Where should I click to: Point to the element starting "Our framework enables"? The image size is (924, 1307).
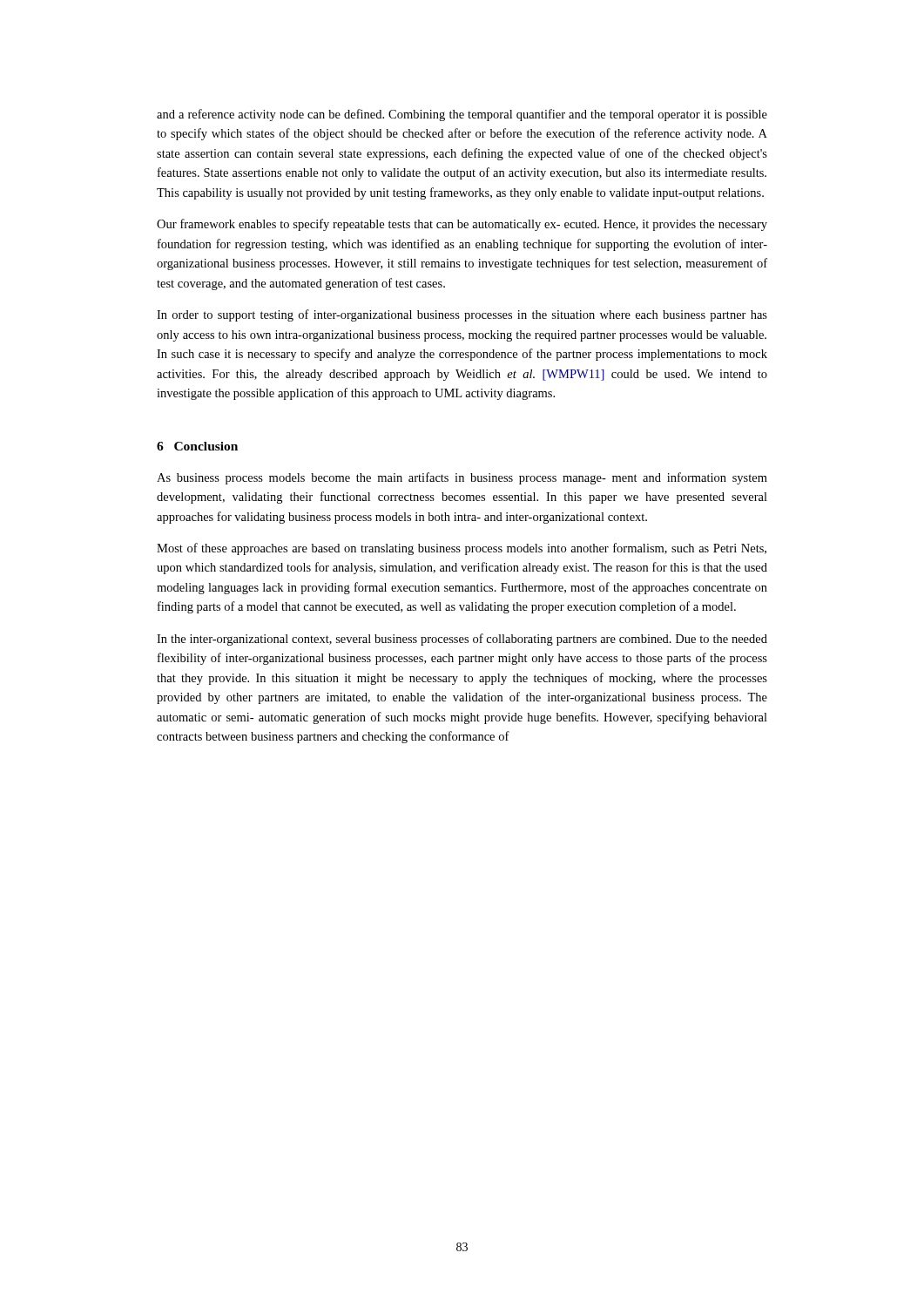coord(462,254)
